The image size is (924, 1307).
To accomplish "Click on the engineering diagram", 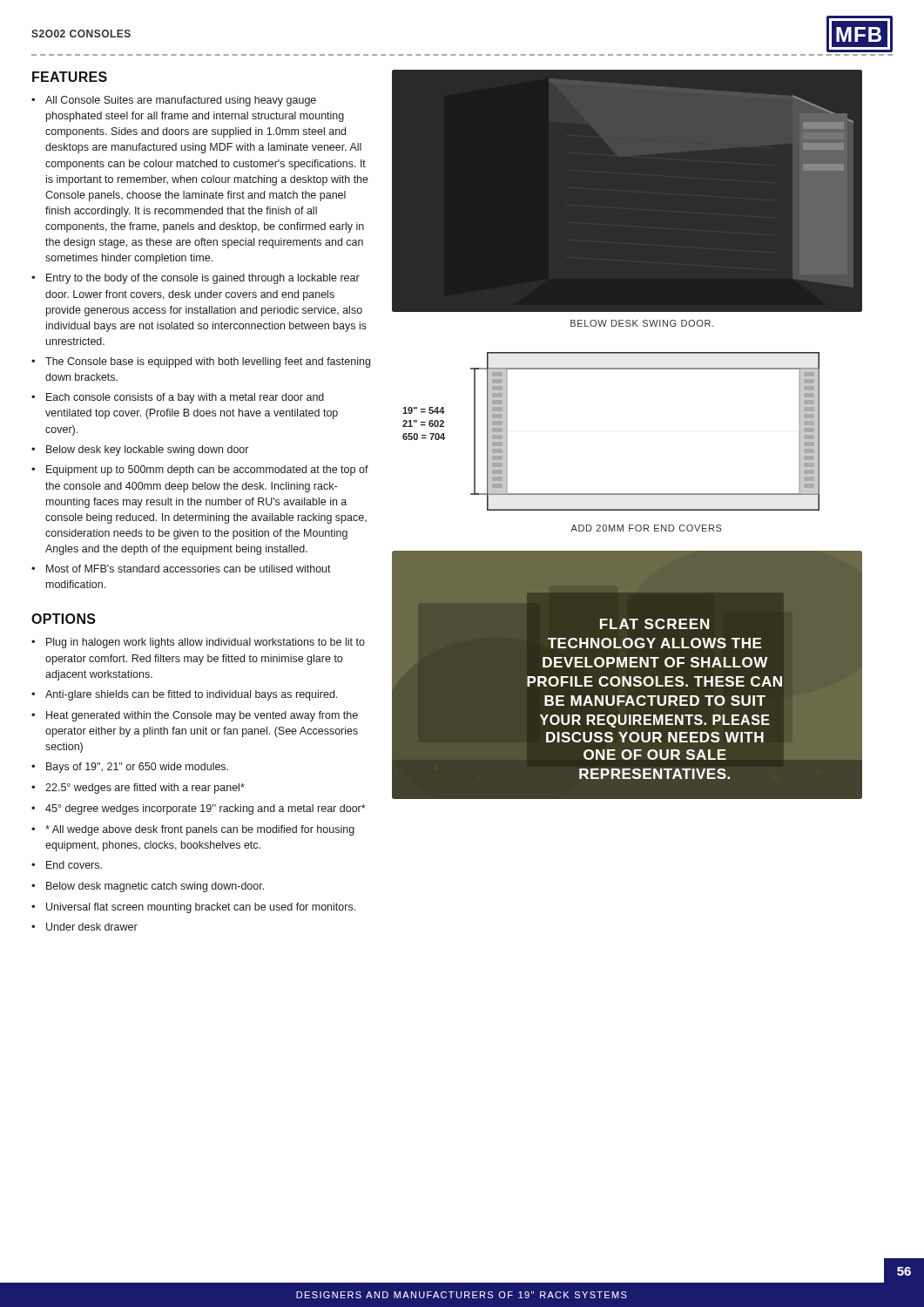I will click(647, 431).
